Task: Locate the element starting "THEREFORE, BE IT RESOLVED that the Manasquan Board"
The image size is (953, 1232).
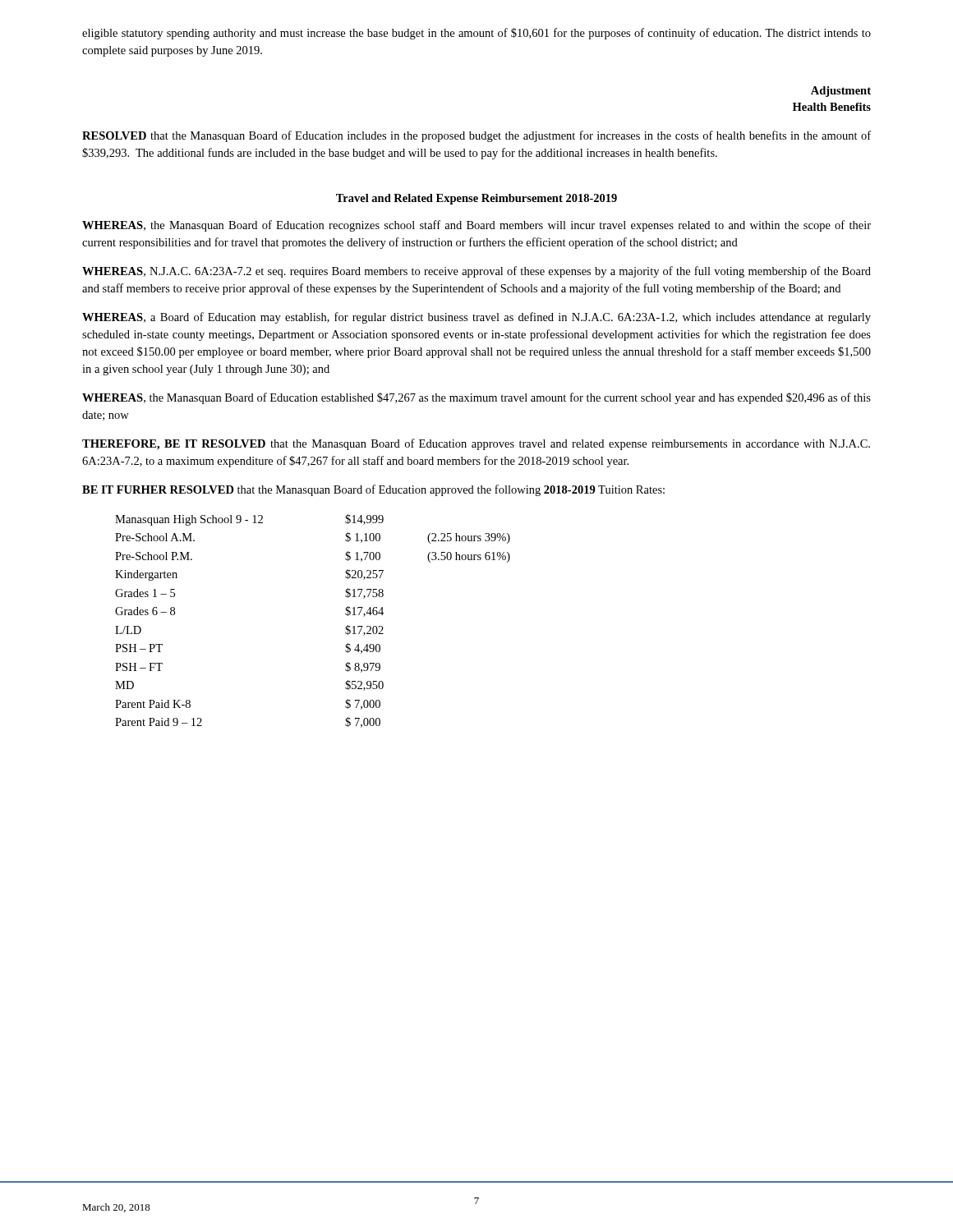Action: coord(476,452)
